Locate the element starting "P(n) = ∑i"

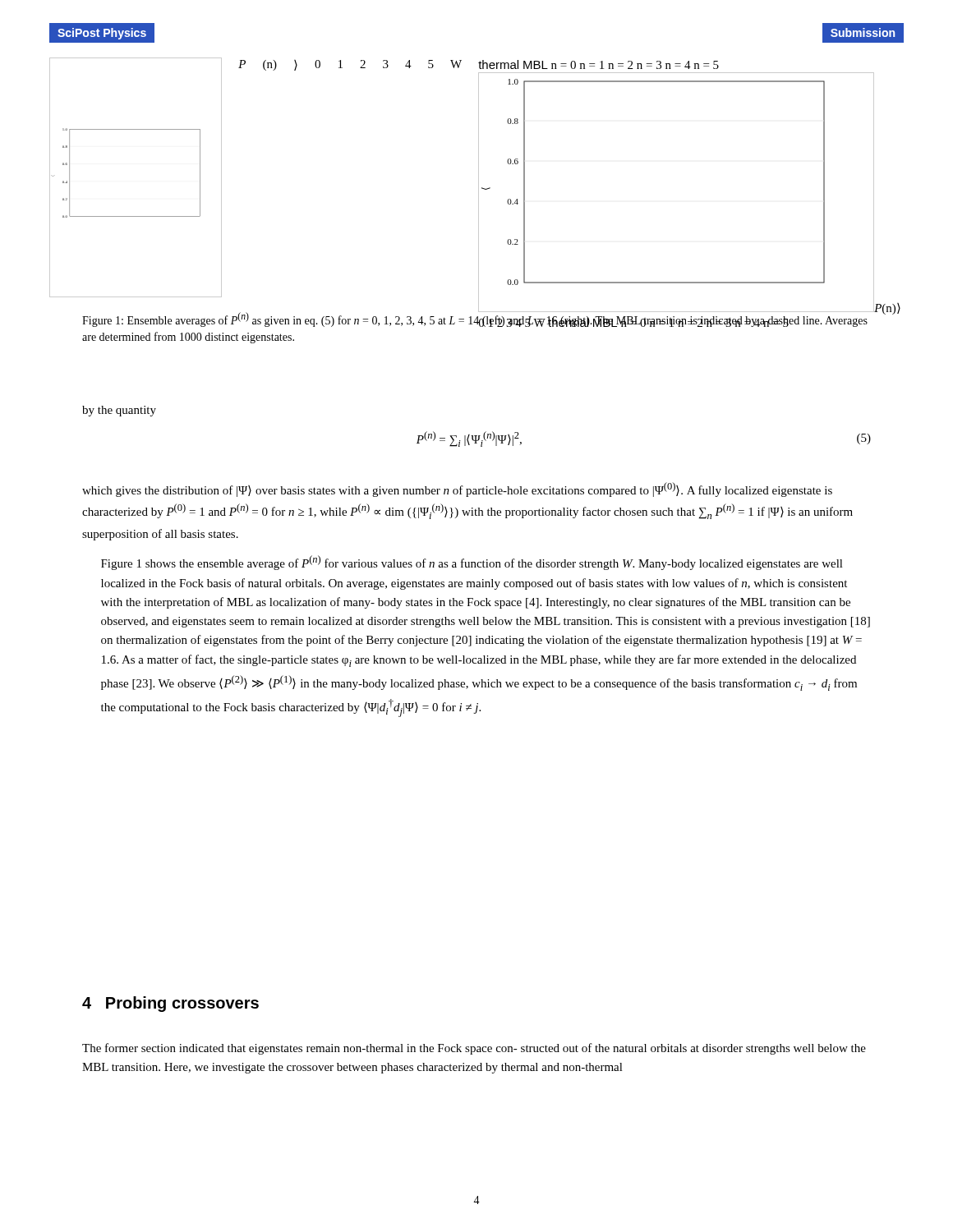[x=468, y=439]
